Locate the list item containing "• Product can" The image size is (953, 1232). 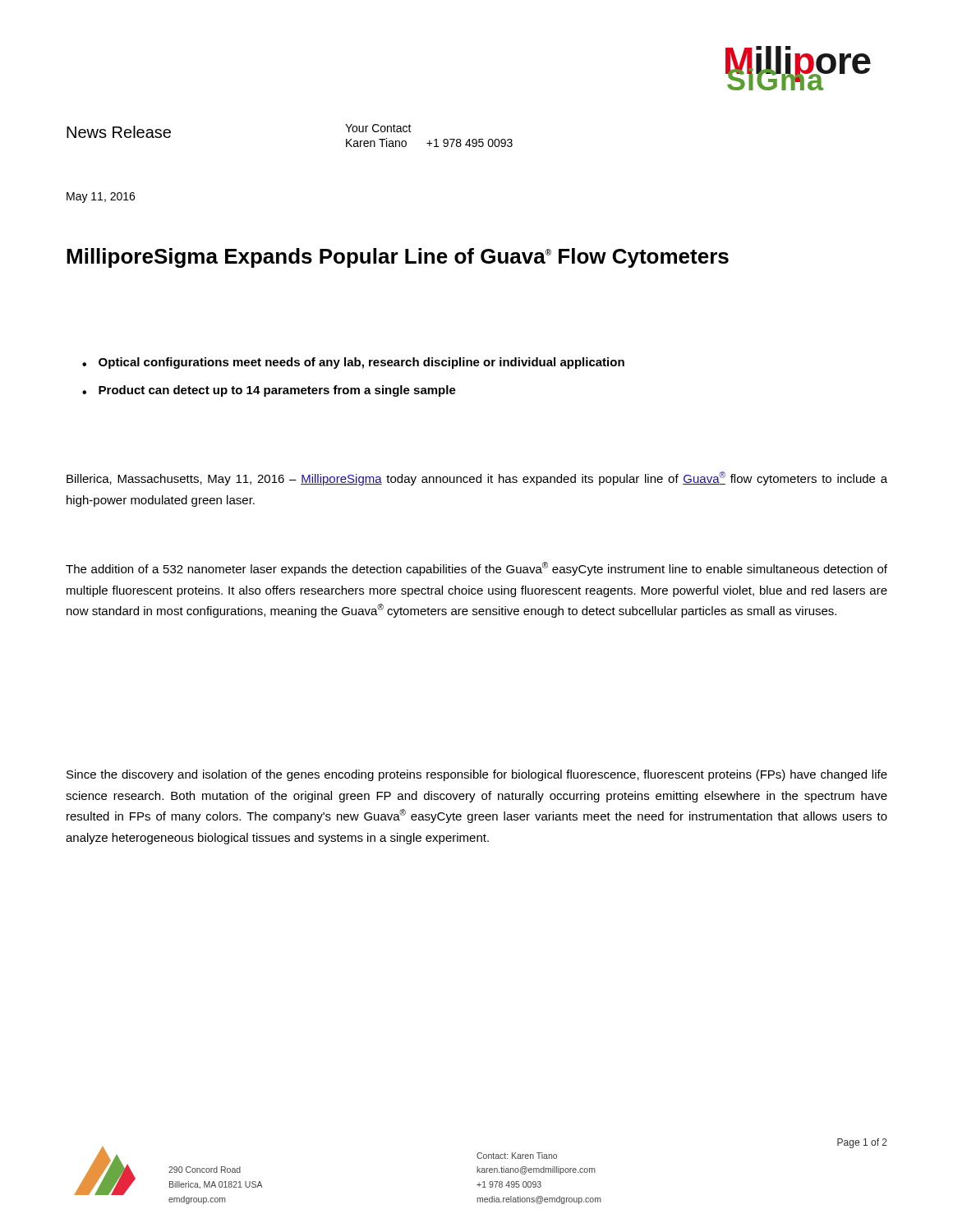click(x=269, y=392)
